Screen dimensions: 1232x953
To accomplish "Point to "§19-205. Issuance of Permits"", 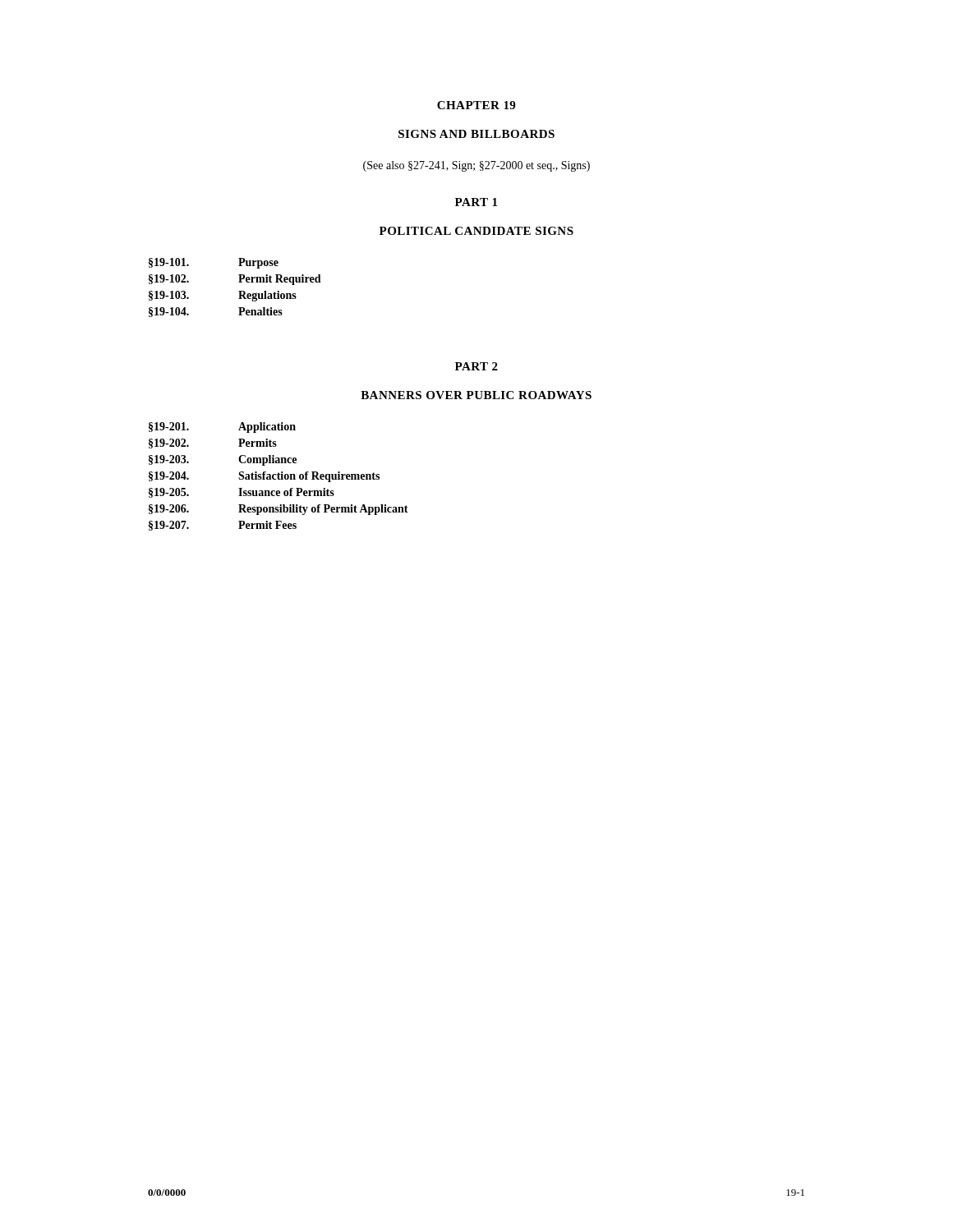I will coord(241,493).
